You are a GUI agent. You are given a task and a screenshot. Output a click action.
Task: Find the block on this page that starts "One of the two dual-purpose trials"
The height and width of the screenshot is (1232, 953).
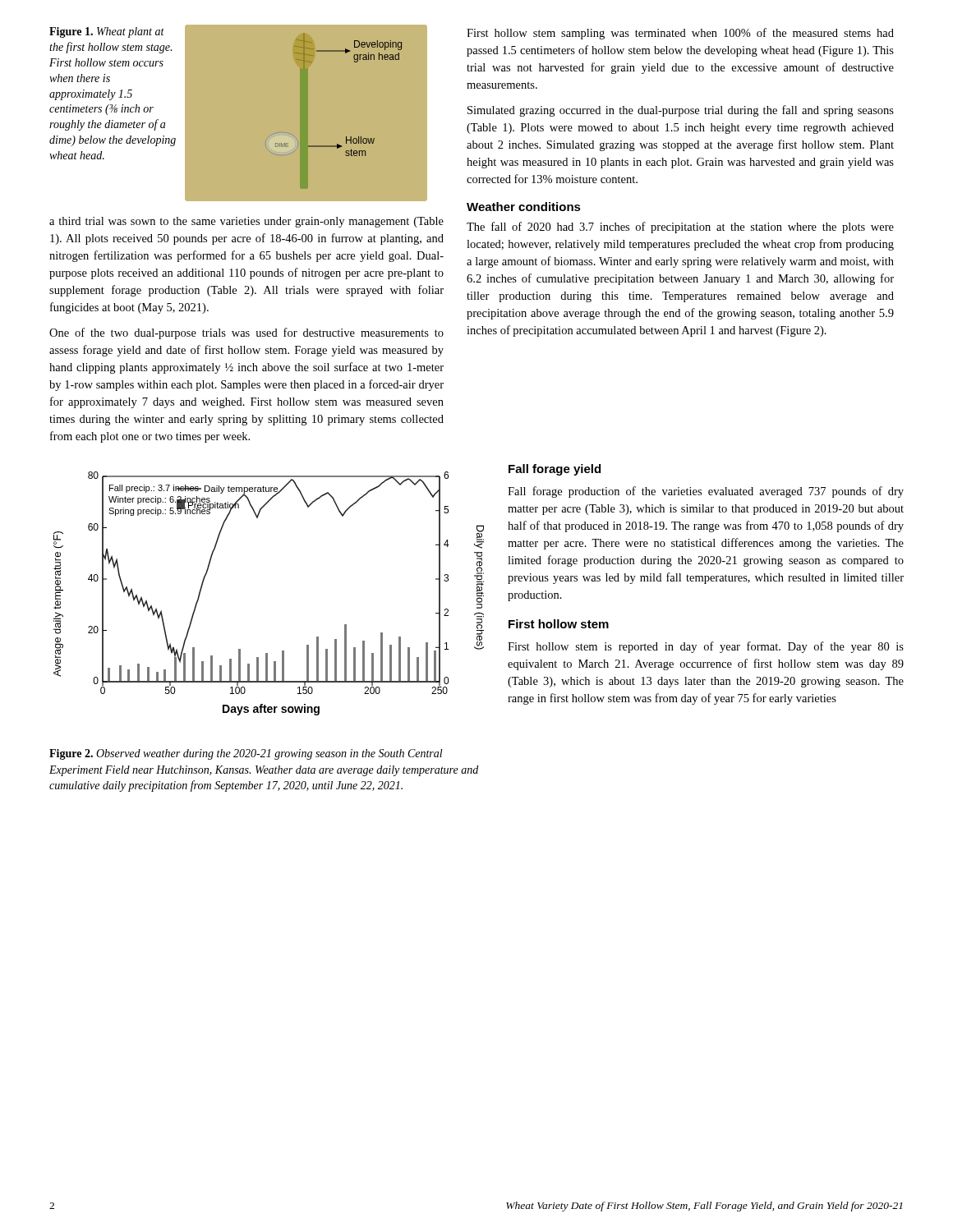click(x=246, y=385)
